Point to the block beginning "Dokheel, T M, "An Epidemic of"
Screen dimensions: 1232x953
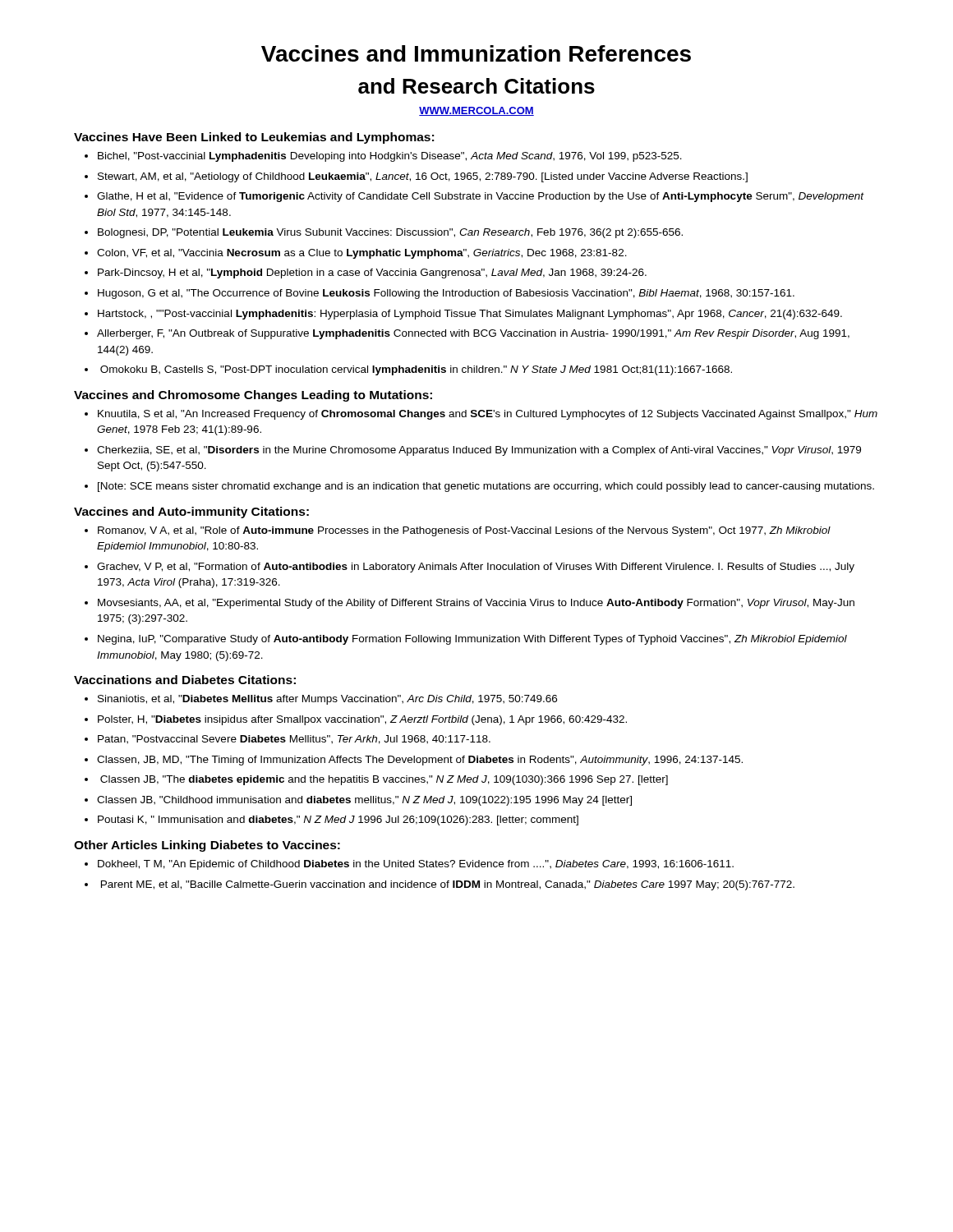(x=416, y=864)
